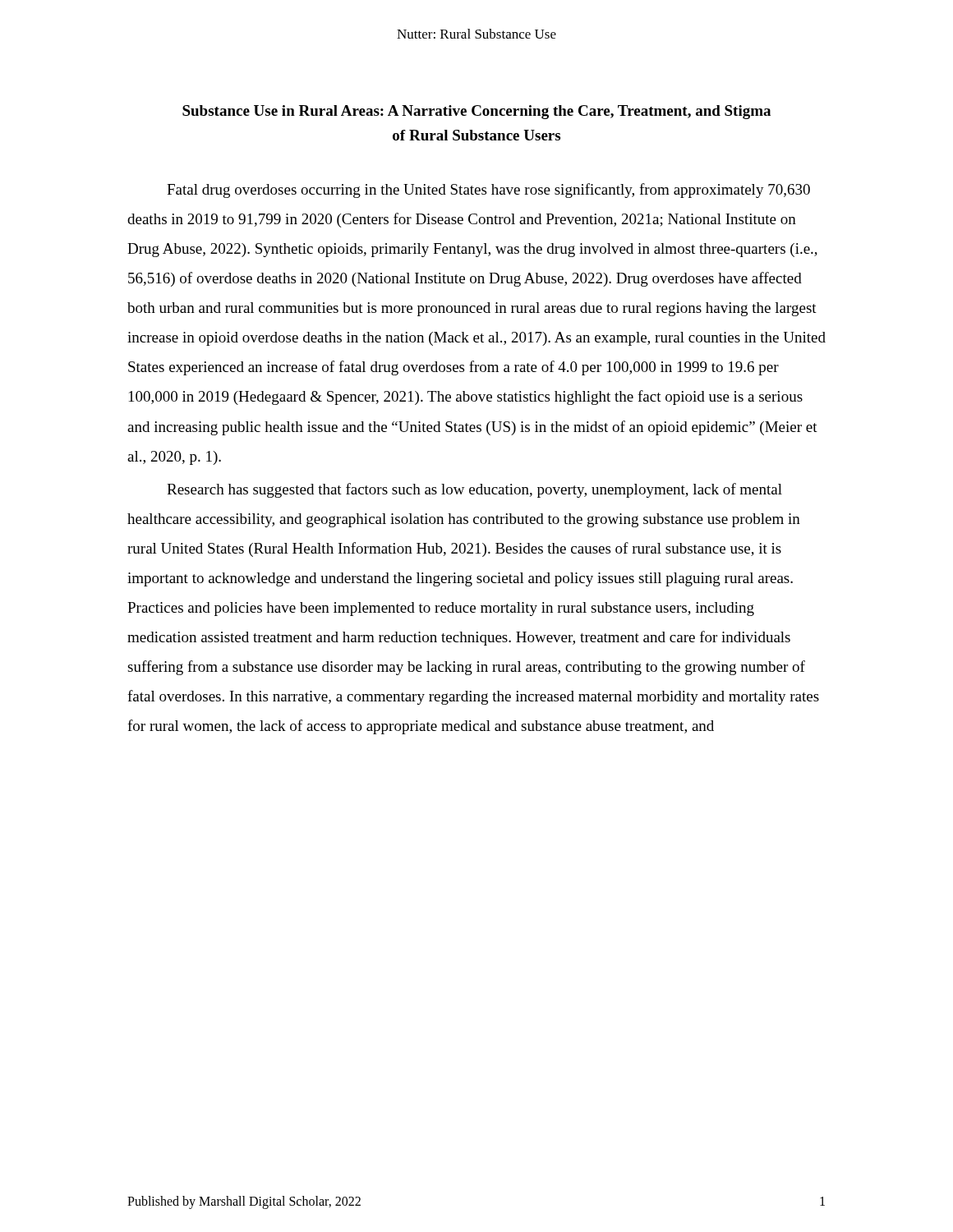This screenshot has height=1232, width=953.
Task: Point to the region starting "Fatal drug overdoses occurring in the United"
Action: 476,323
